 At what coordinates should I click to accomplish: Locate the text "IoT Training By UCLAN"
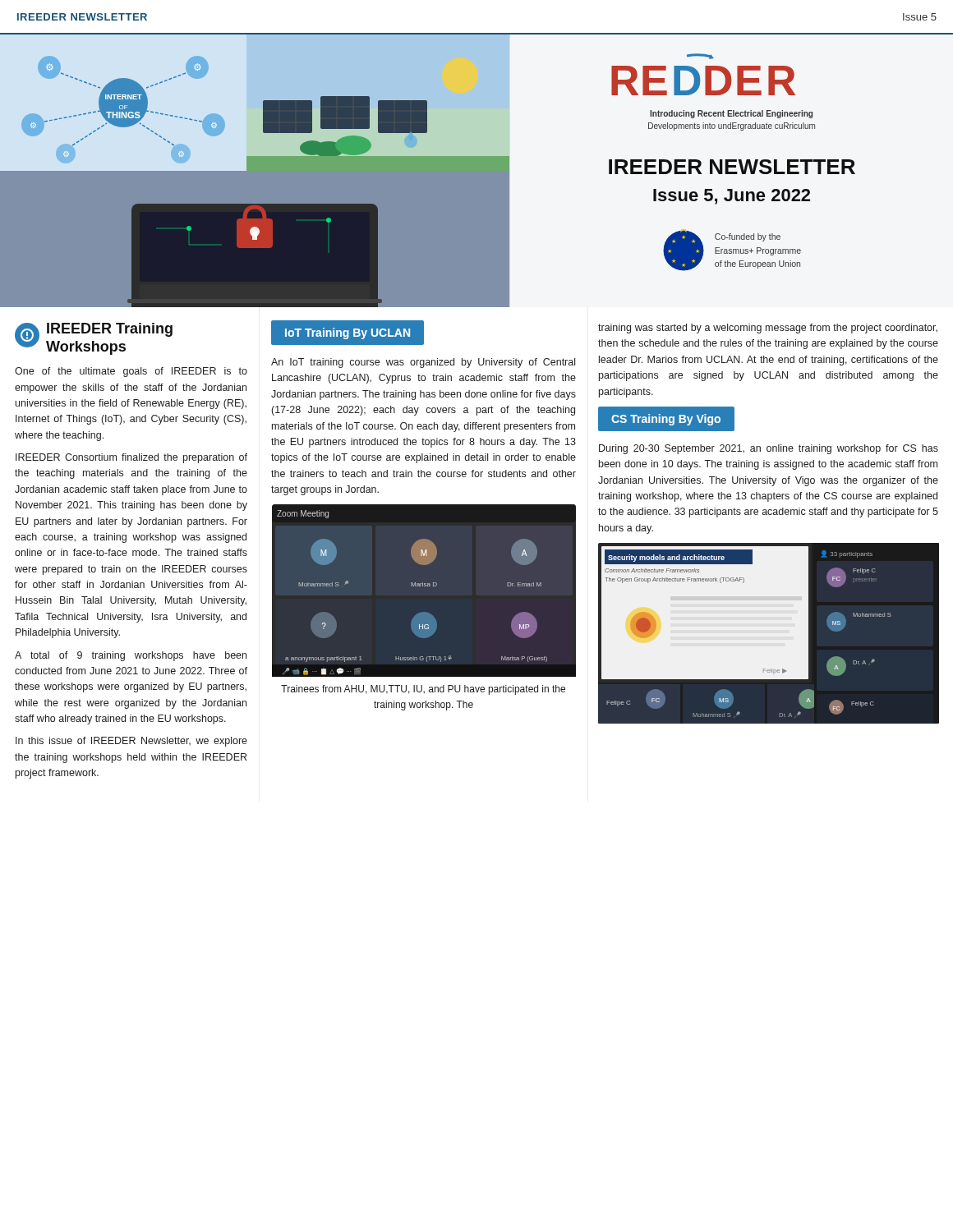[x=348, y=333]
